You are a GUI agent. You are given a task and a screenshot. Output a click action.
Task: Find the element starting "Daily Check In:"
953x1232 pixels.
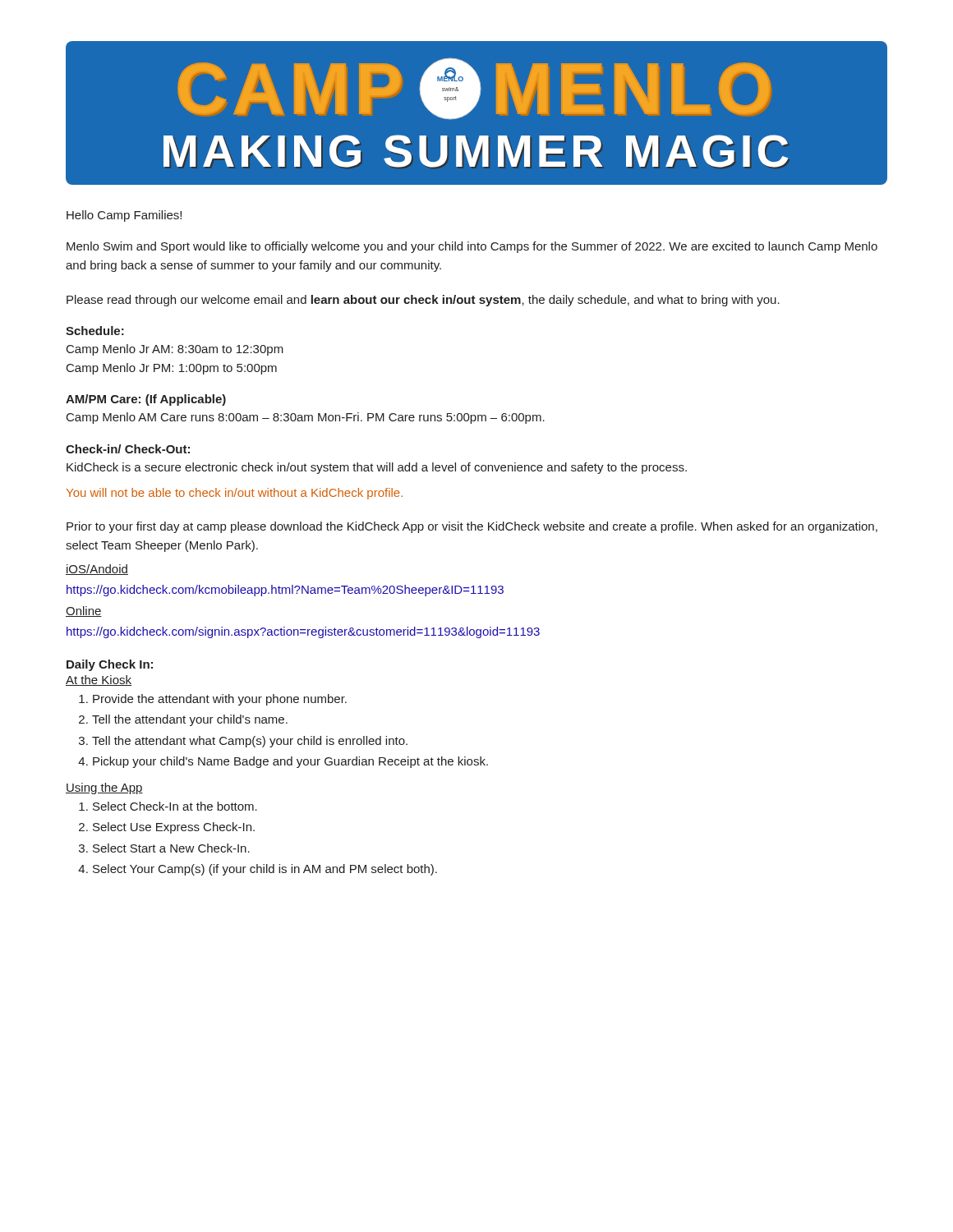110,664
